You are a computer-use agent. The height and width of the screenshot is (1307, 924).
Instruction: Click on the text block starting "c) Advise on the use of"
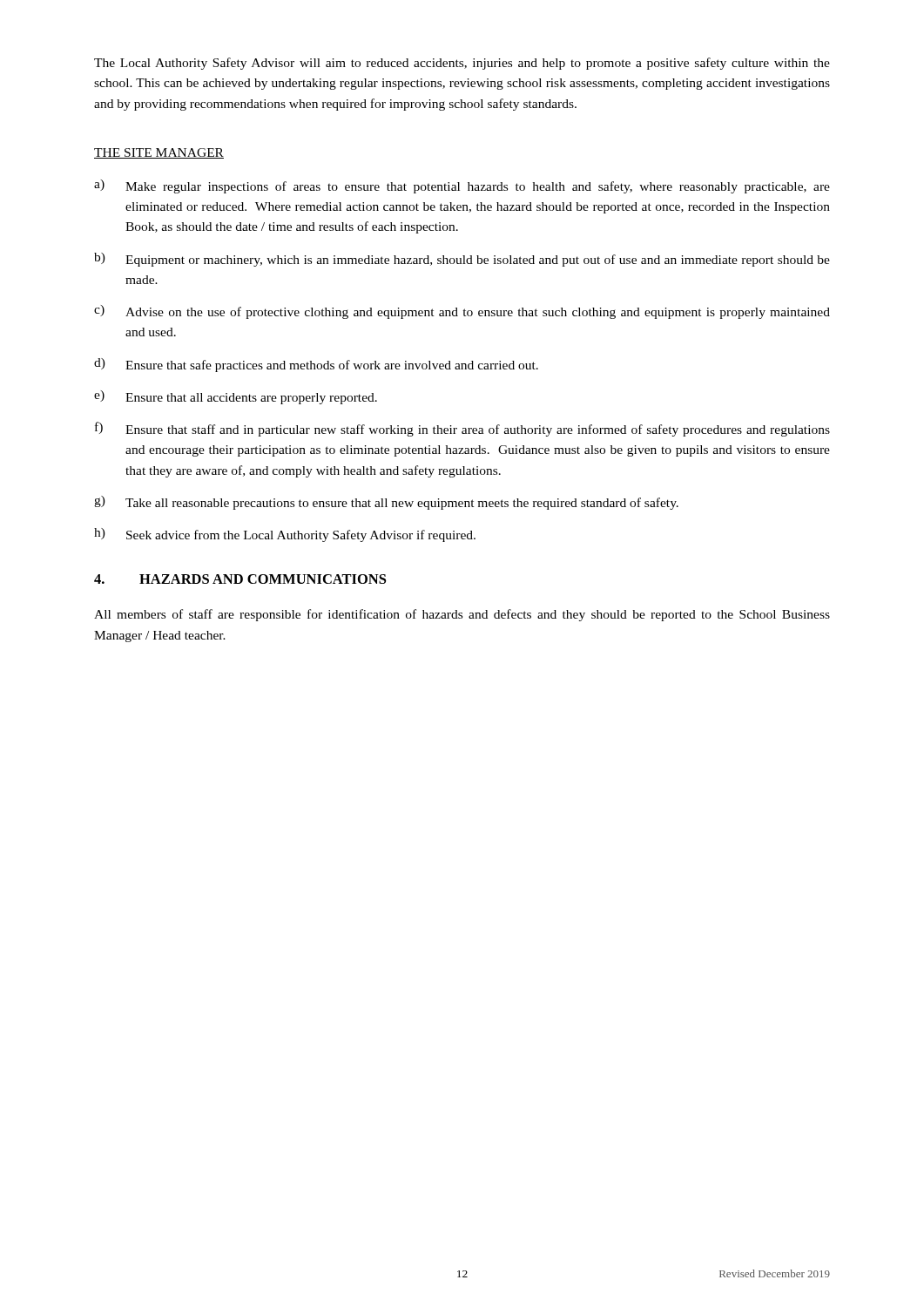[462, 322]
